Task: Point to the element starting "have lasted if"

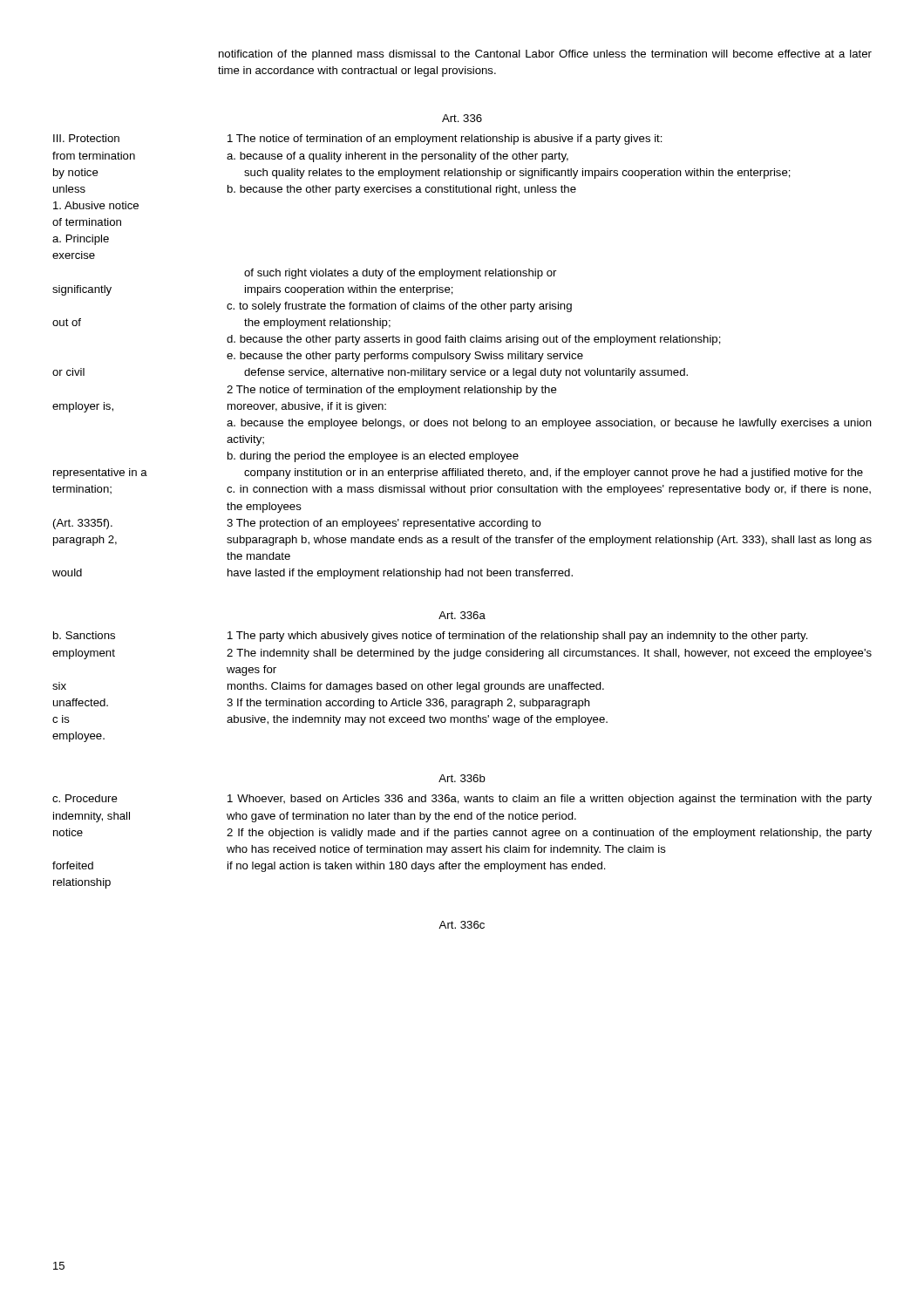Action: point(549,573)
